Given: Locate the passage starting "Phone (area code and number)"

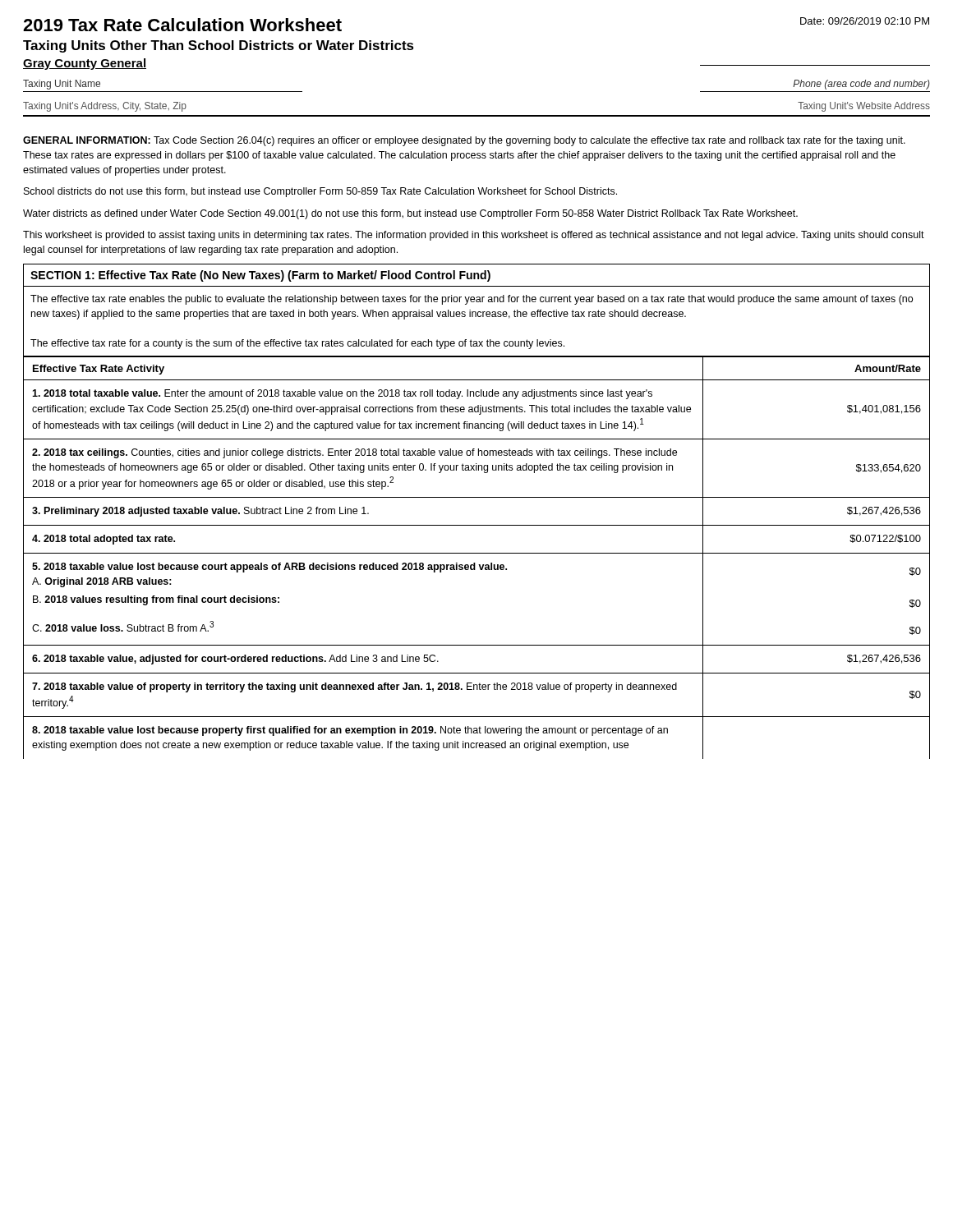Looking at the screenshot, I should coord(862,84).
